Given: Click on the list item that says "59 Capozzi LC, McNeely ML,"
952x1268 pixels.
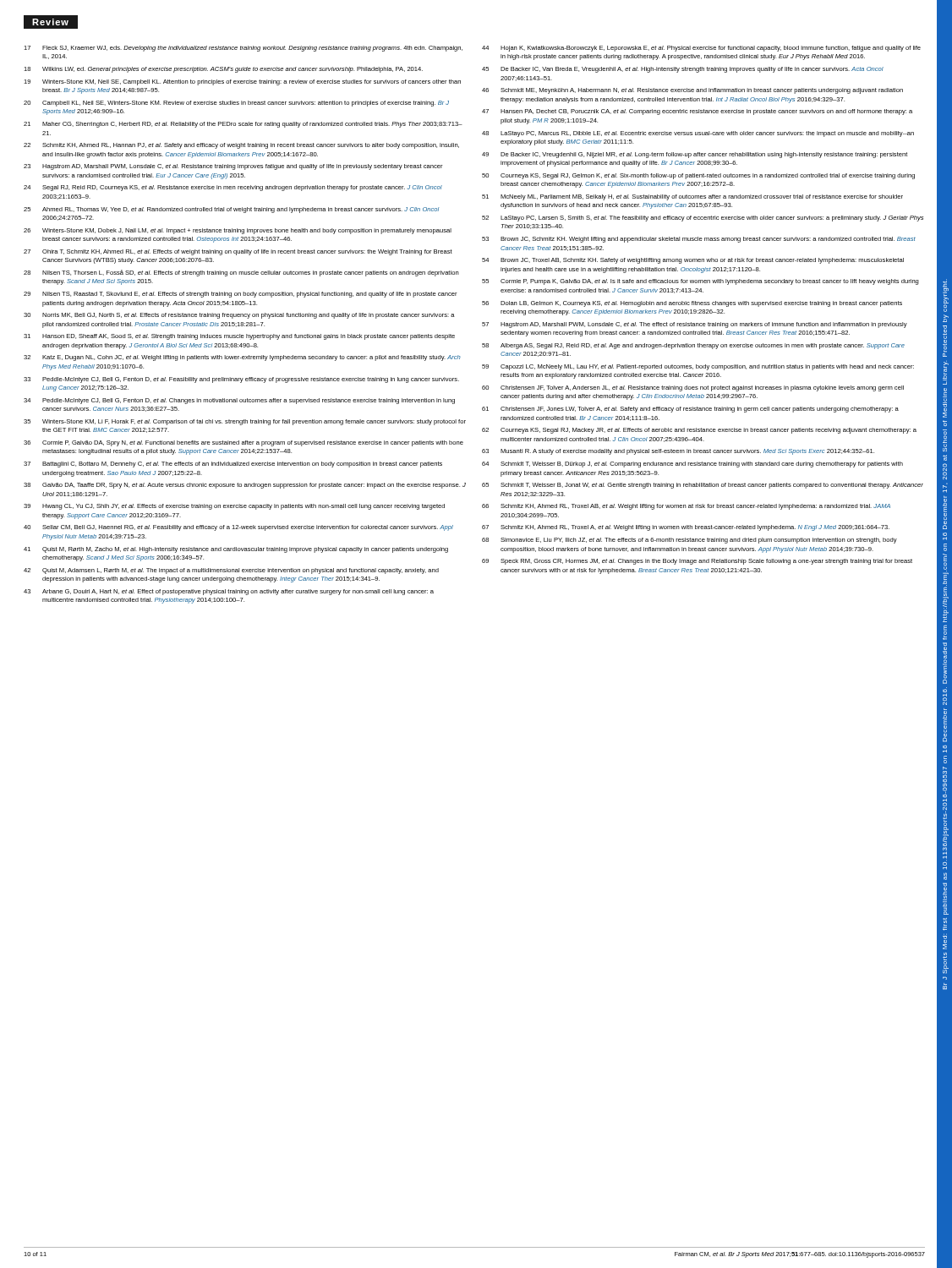Looking at the screenshot, I should pyautogui.click(x=703, y=371).
